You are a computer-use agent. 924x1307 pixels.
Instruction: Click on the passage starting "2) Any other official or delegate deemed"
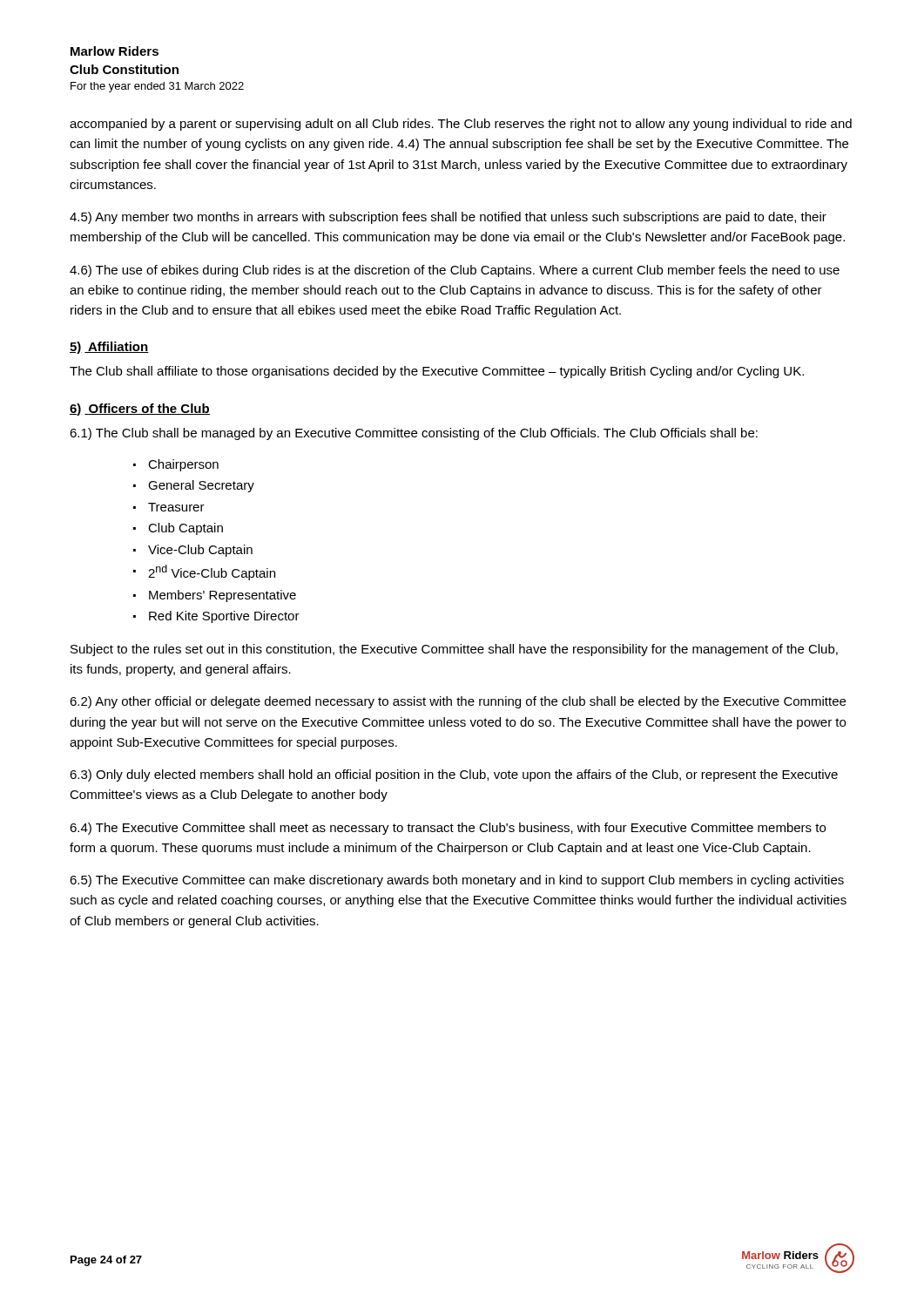[x=462, y=722]
